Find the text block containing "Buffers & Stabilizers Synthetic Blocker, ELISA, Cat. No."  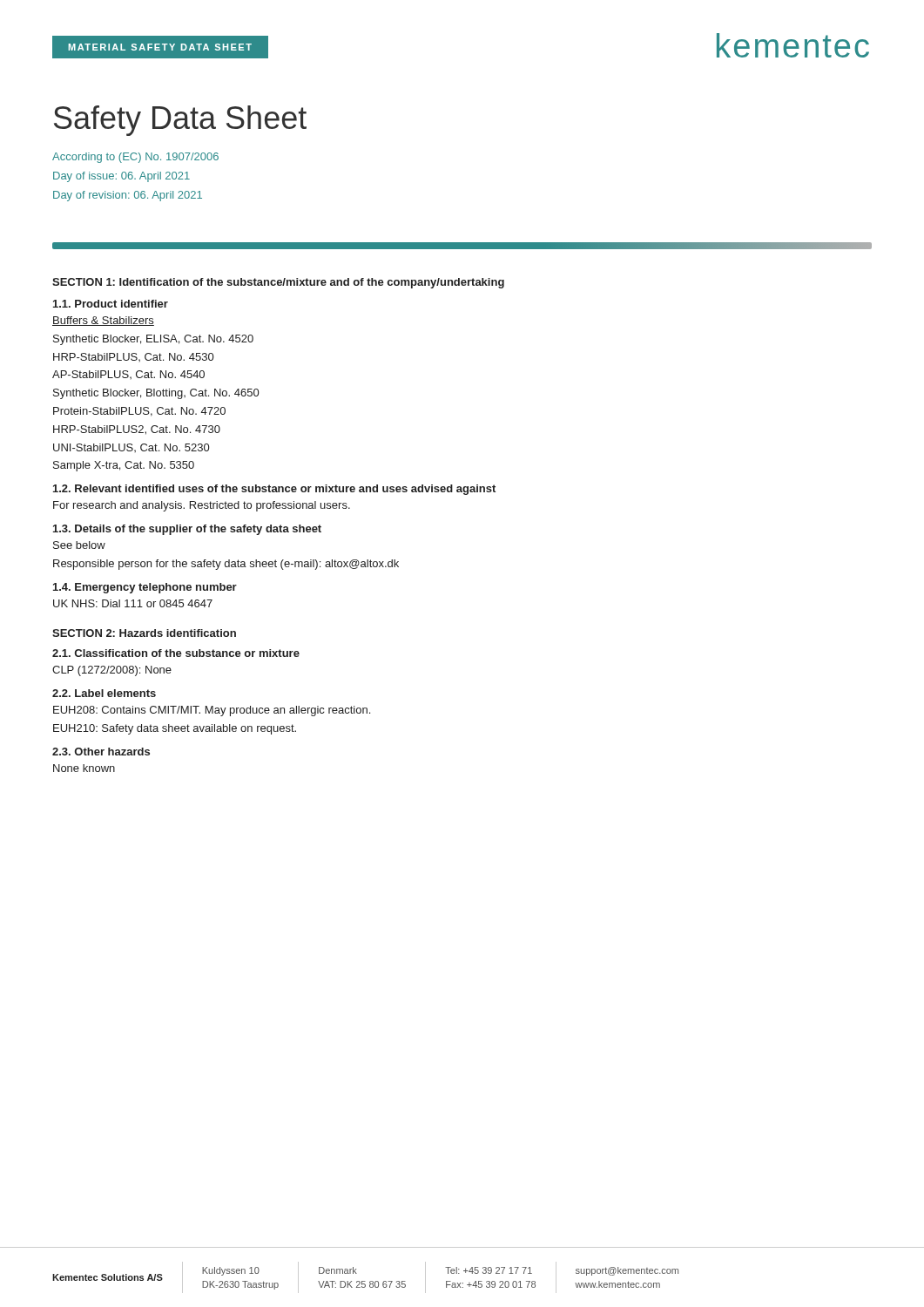156,393
